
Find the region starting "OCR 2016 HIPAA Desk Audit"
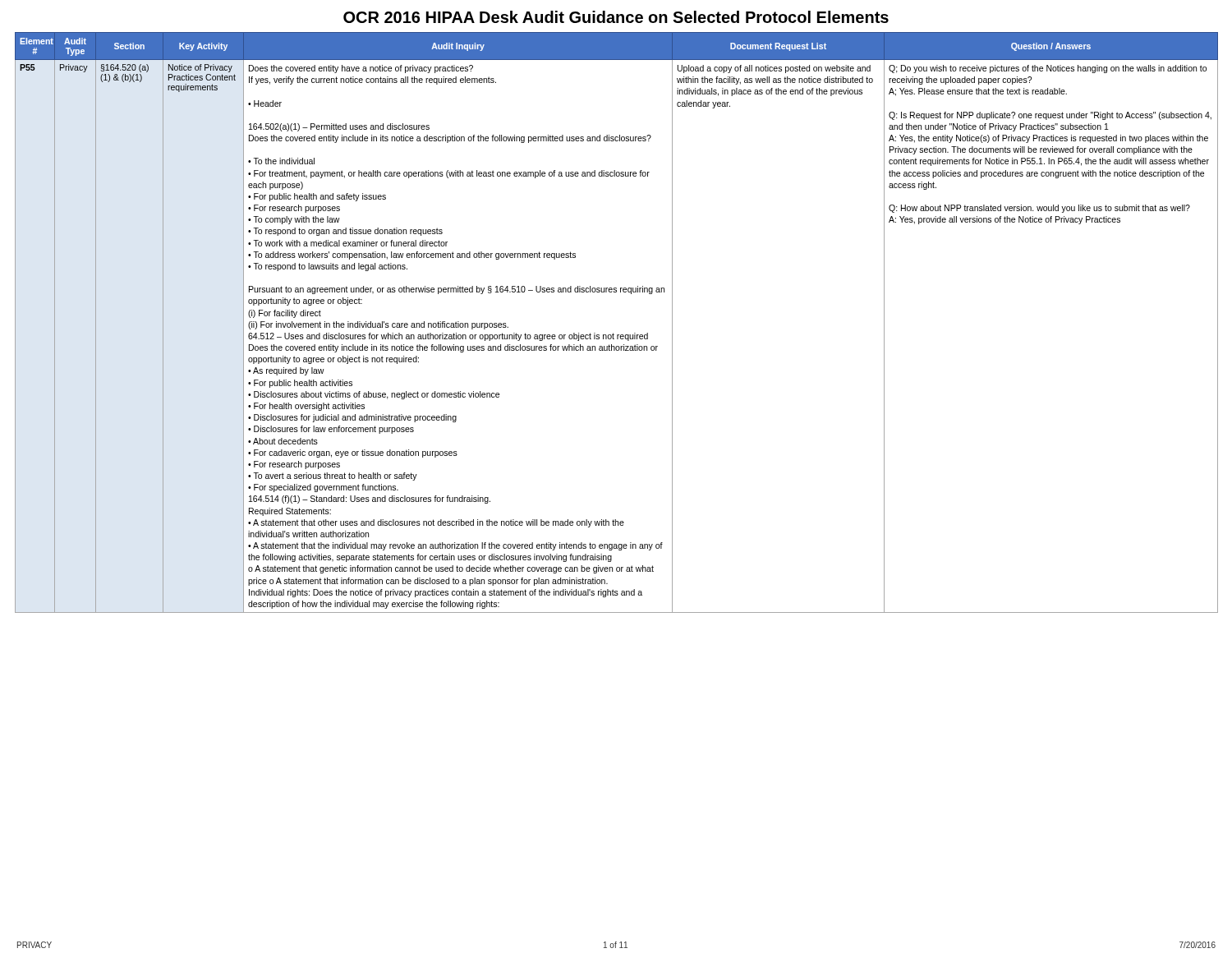[616, 17]
